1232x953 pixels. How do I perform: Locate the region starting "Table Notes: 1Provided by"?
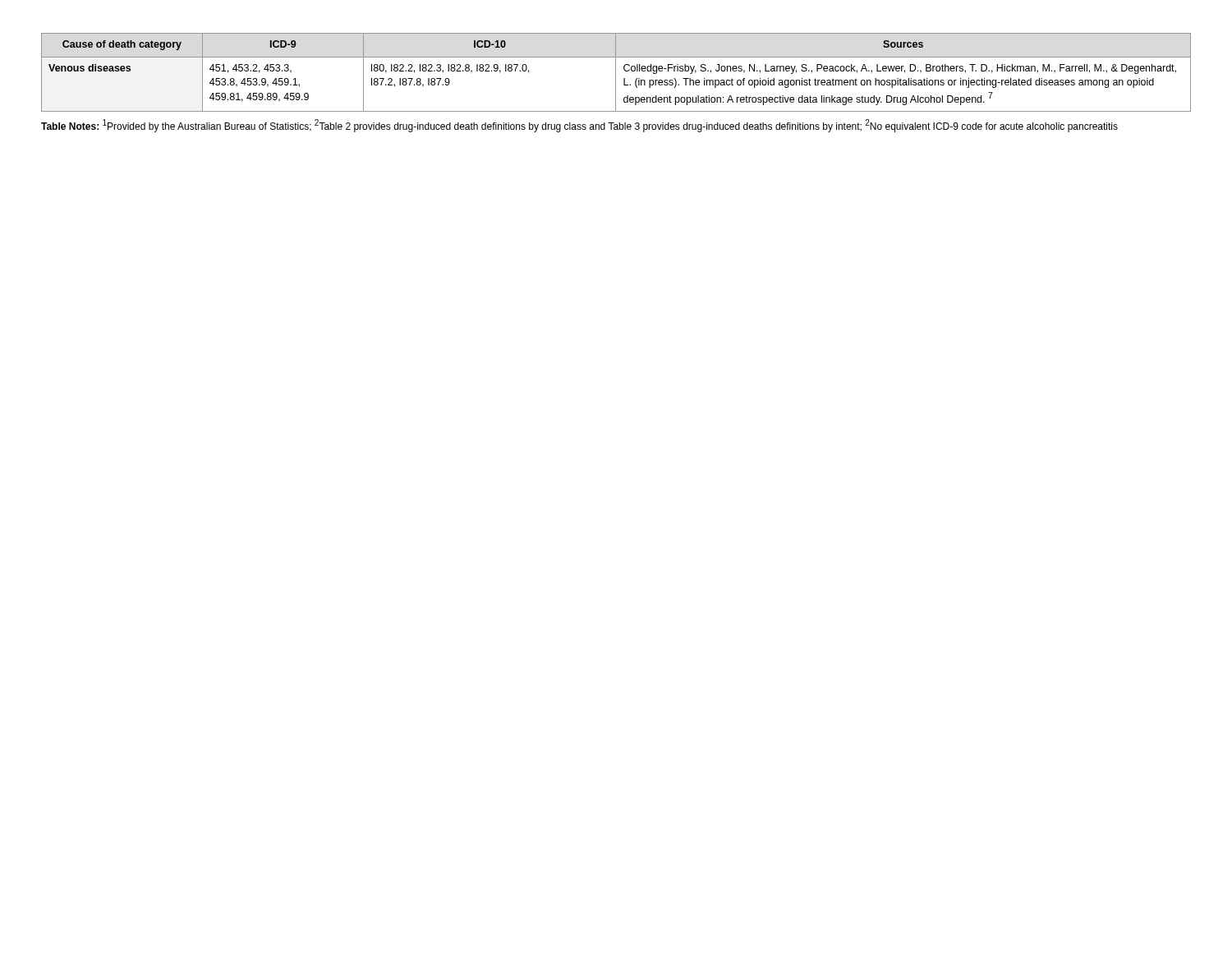579,125
